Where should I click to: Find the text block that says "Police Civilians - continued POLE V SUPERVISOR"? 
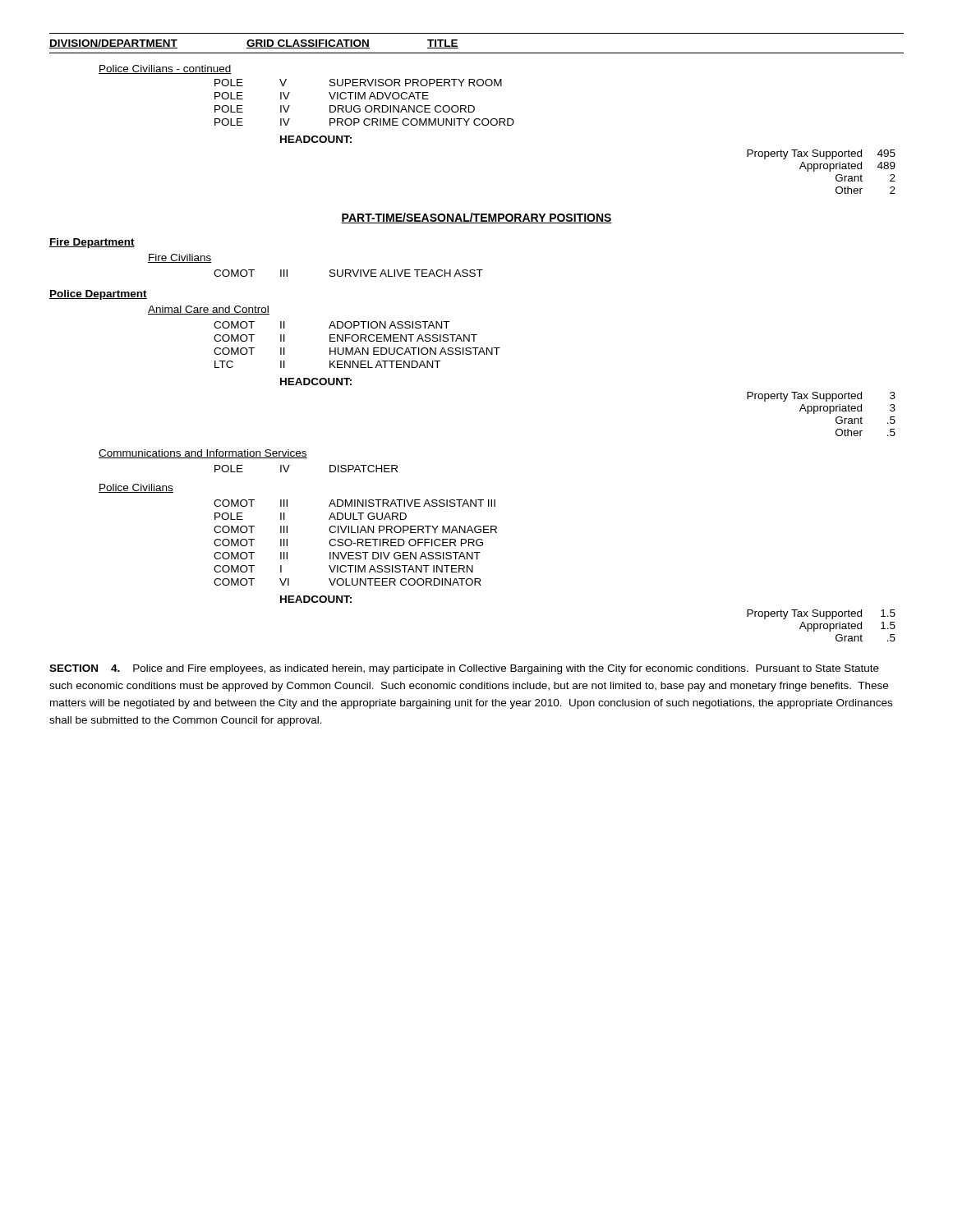click(x=501, y=95)
